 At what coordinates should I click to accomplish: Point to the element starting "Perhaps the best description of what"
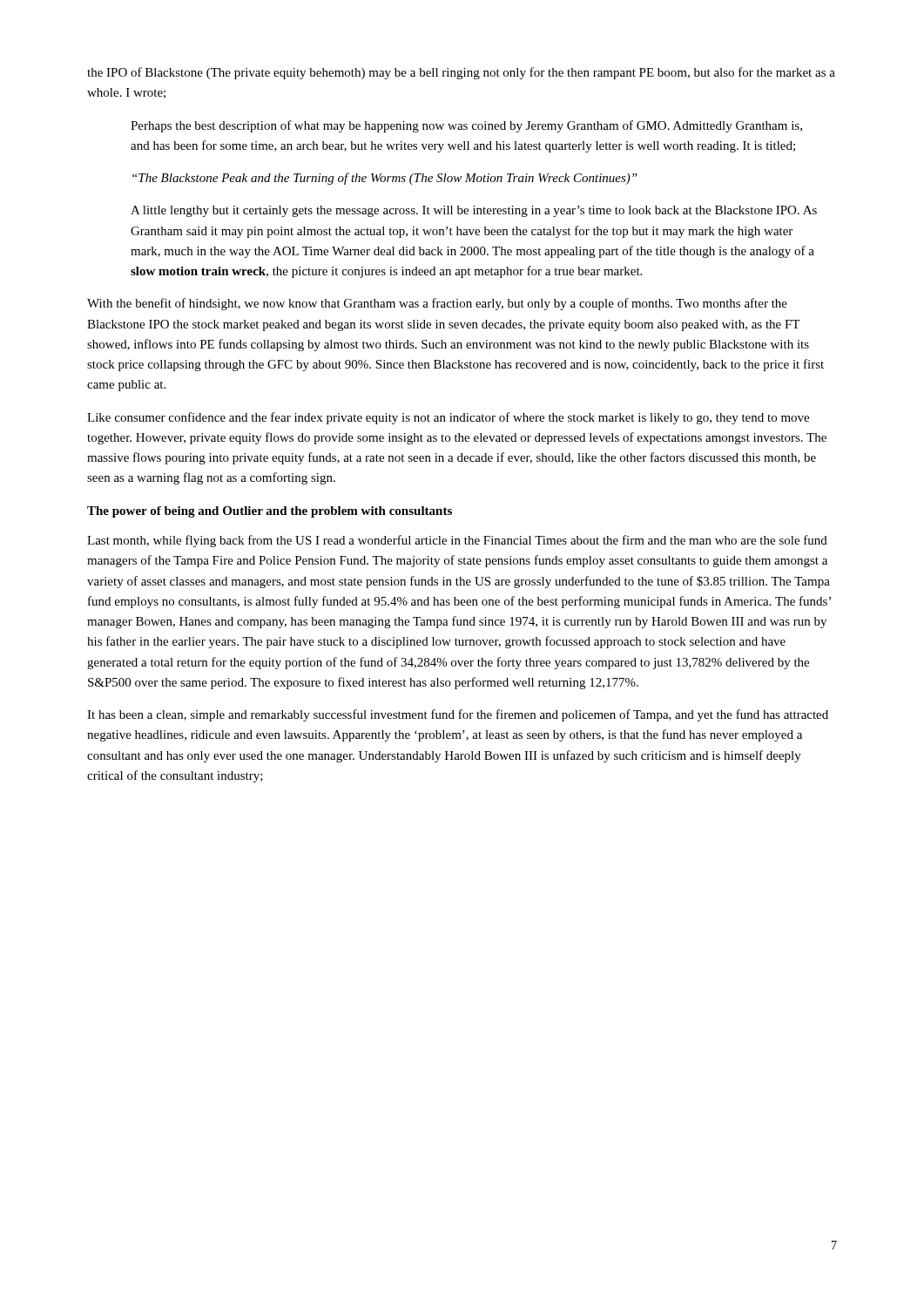click(x=467, y=135)
